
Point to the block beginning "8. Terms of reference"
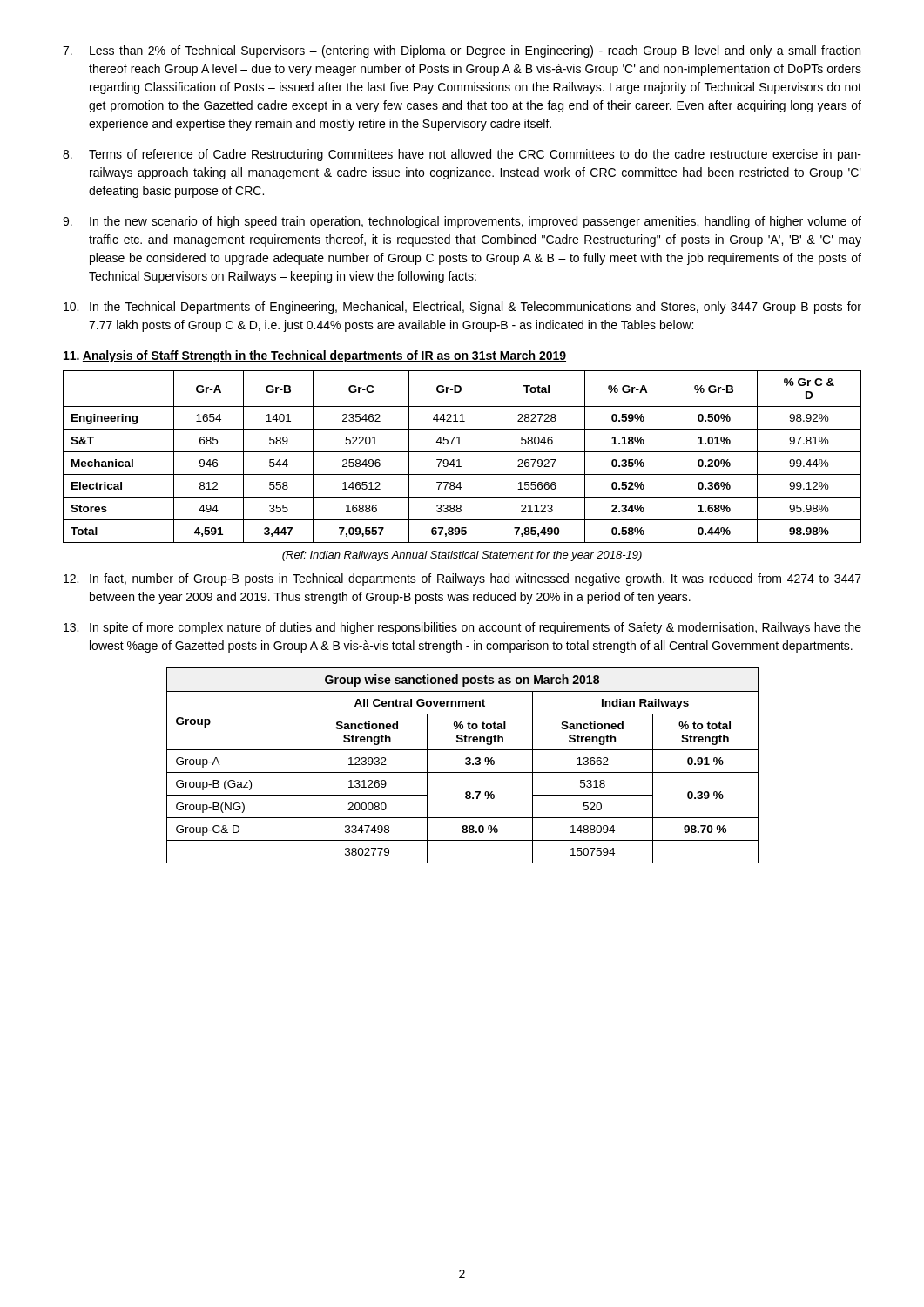pos(462,173)
